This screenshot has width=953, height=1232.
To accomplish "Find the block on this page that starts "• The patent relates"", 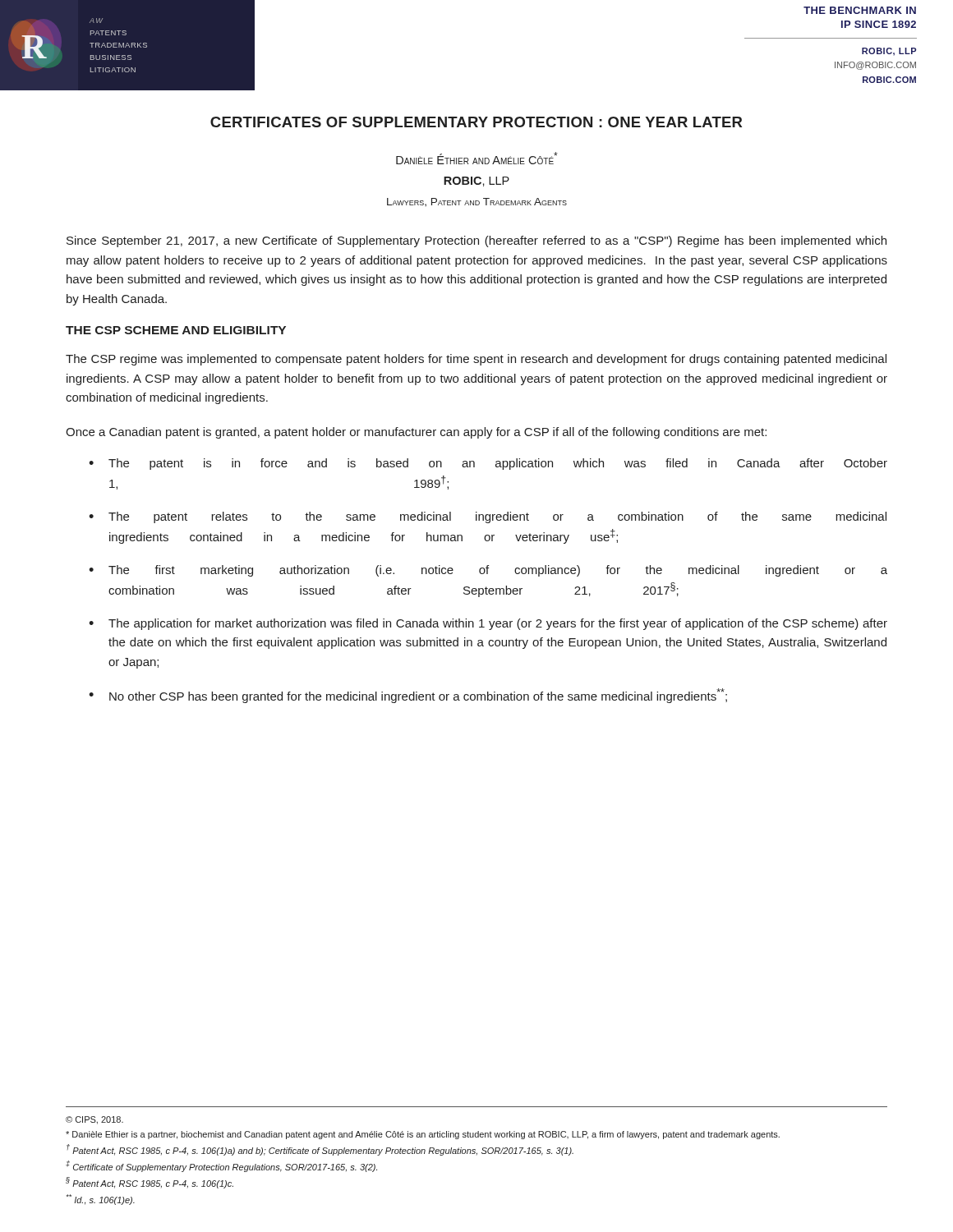I will 488,527.
